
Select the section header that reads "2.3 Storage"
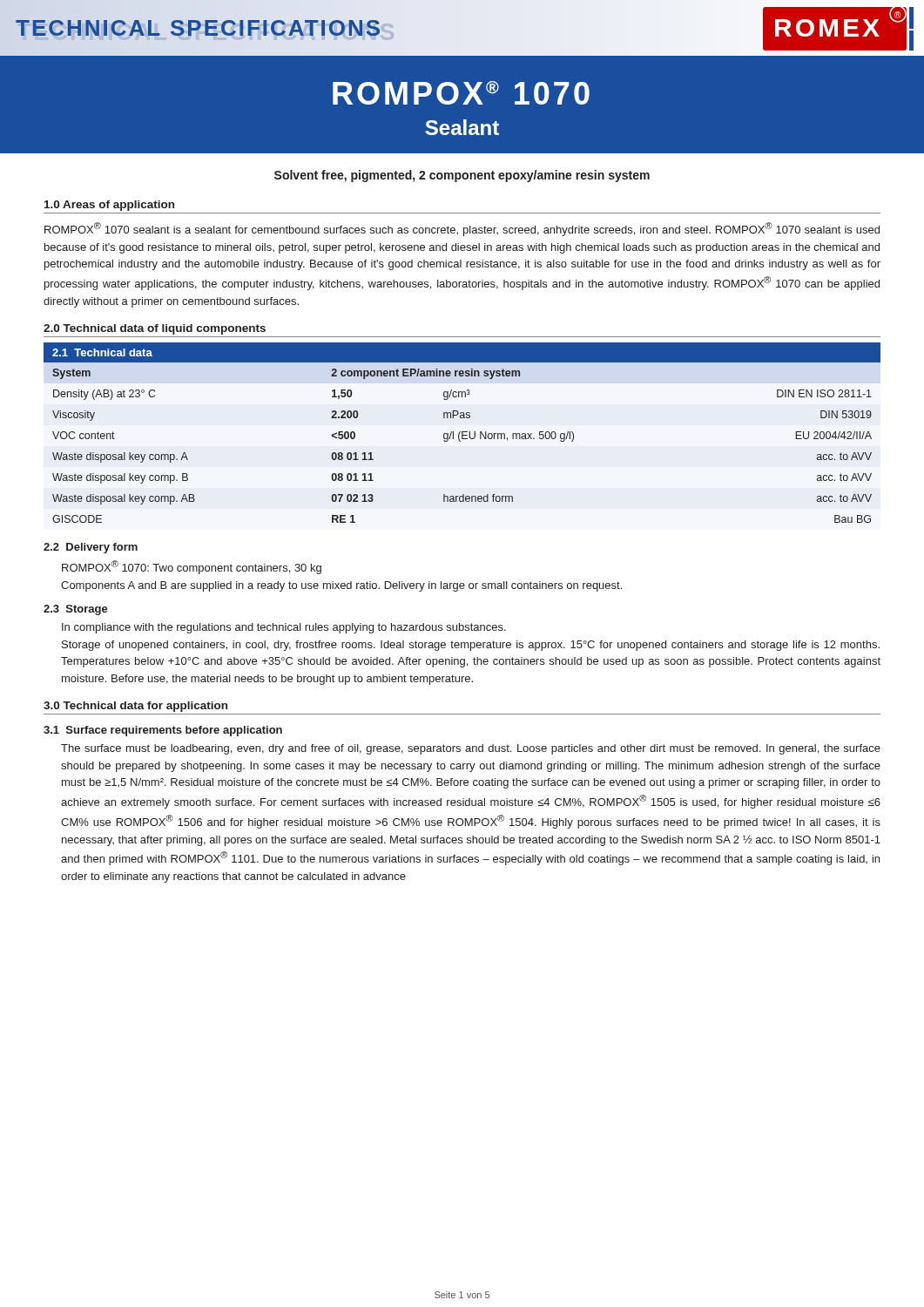(76, 609)
